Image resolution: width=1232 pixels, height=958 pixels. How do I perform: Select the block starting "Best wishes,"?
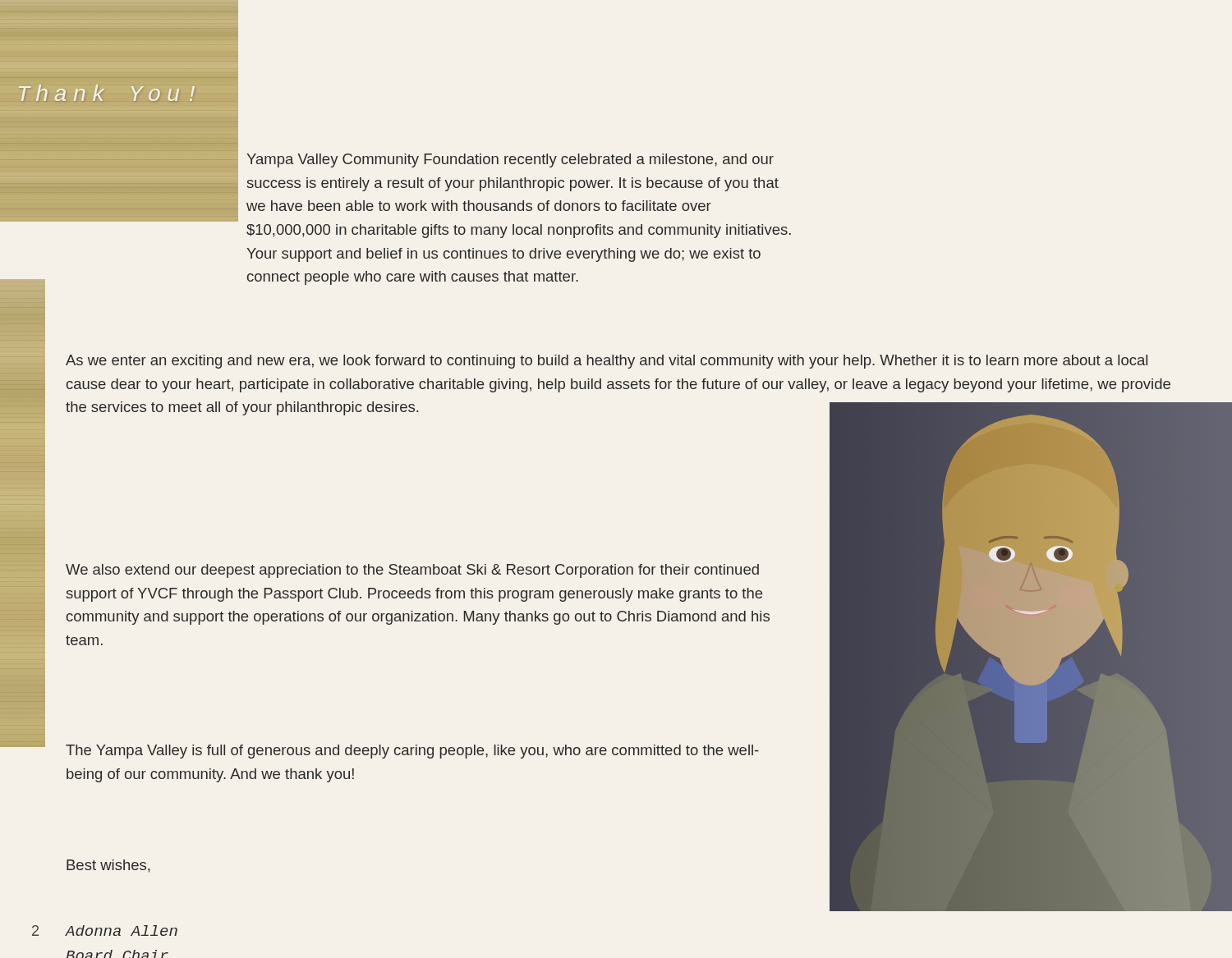[108, 866]
